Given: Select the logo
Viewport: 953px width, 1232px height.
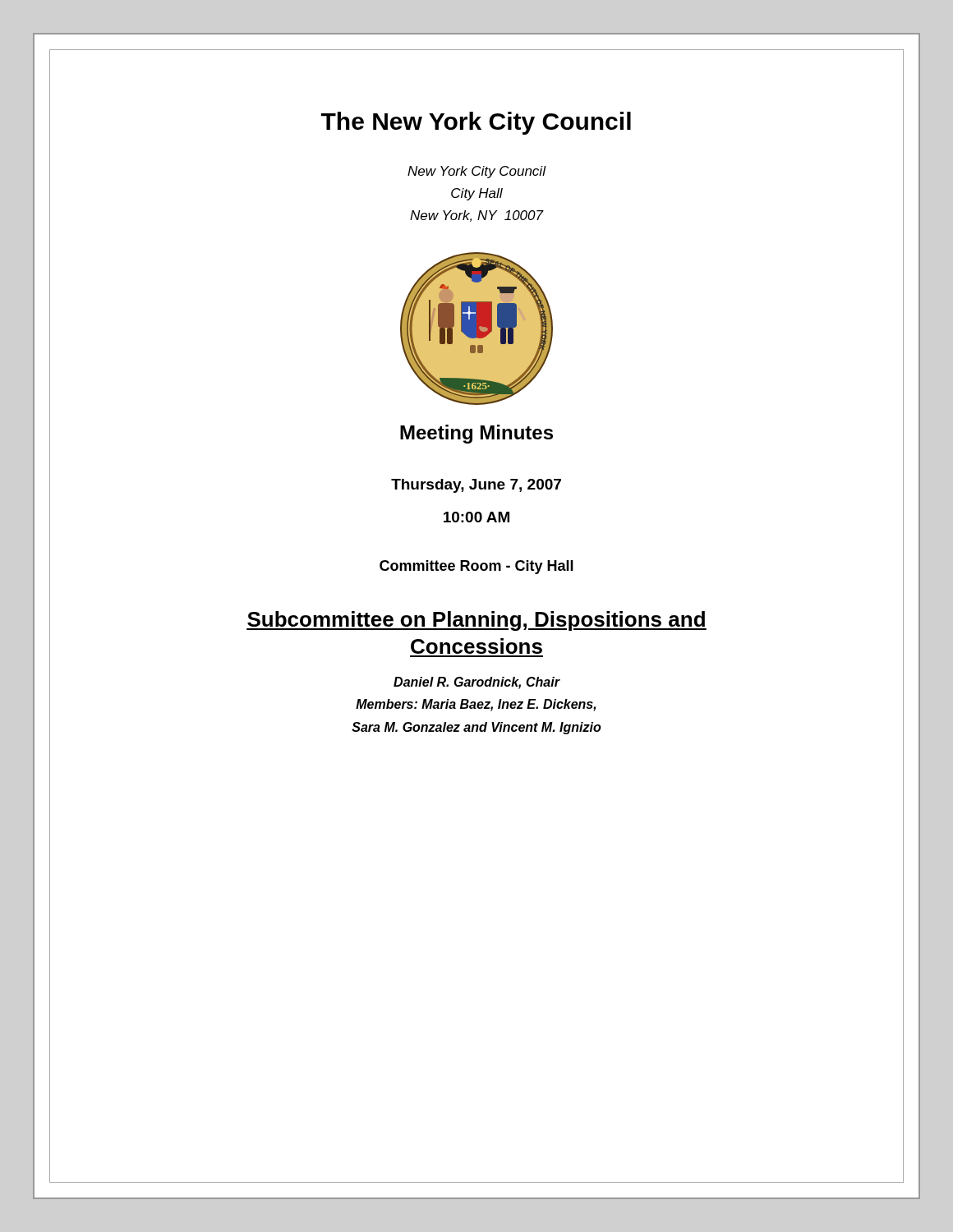Looking at the screenshot, I should (476, 328).
